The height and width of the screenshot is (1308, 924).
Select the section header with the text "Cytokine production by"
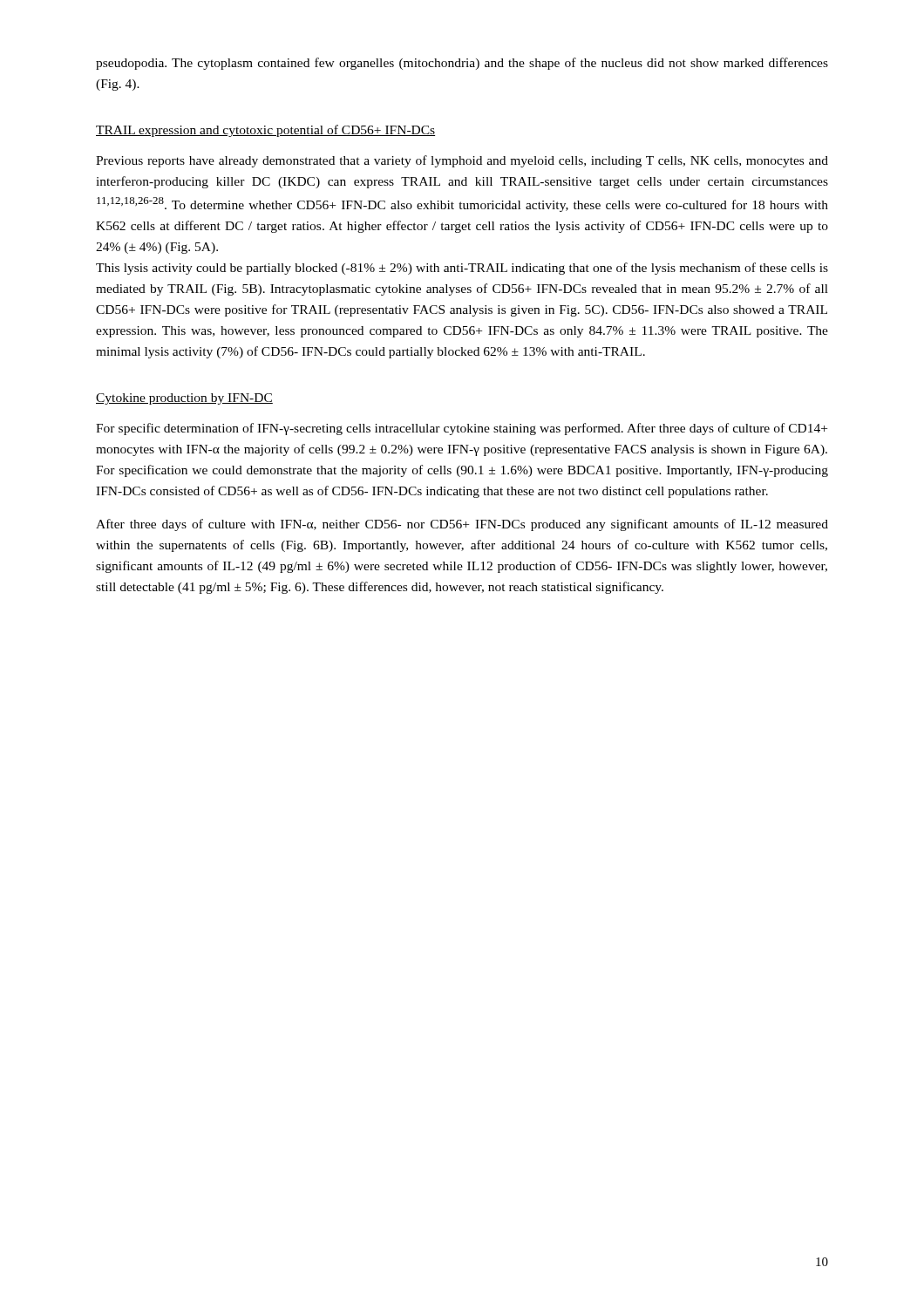184,398
